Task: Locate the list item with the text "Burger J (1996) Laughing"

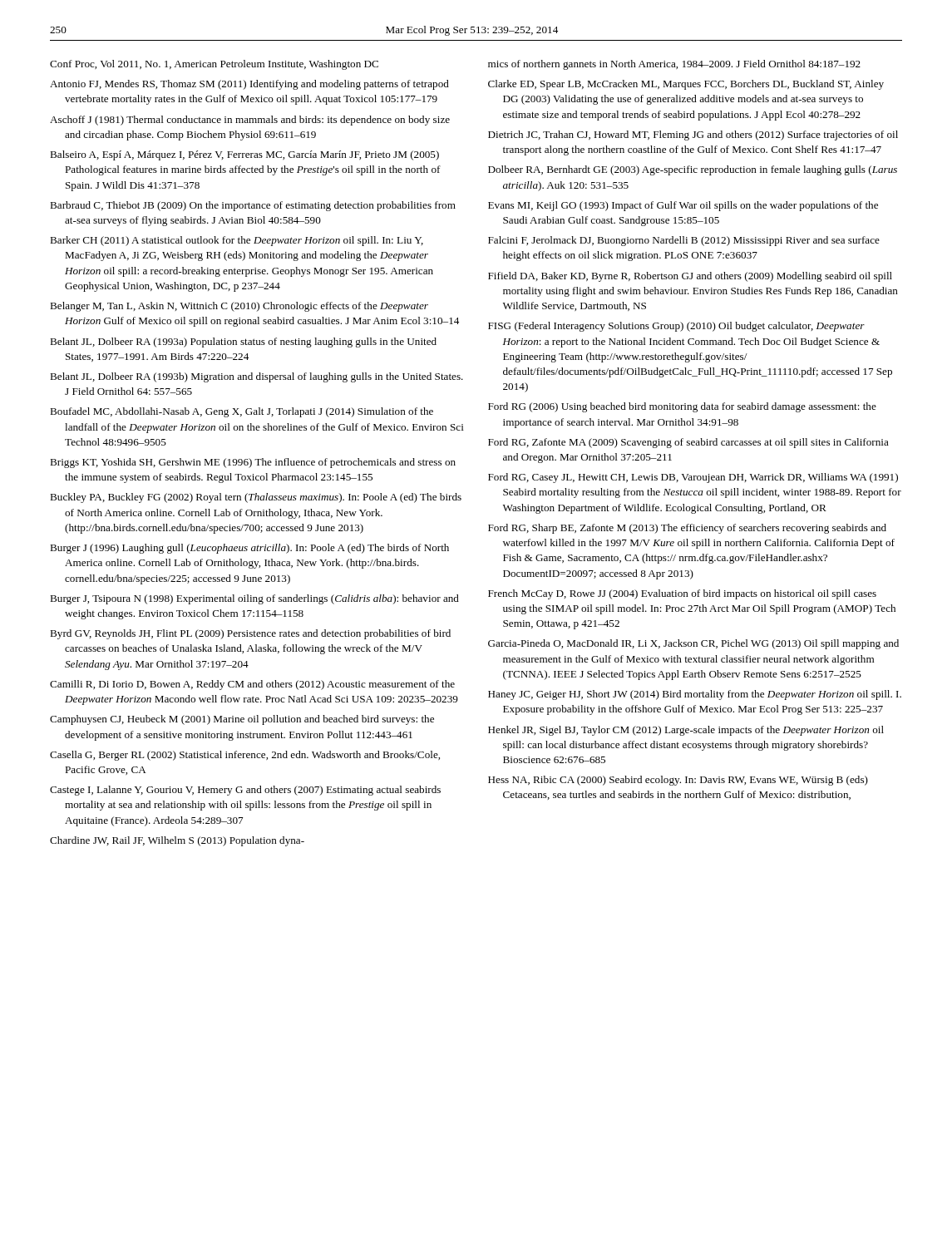Action: [250, 563]
